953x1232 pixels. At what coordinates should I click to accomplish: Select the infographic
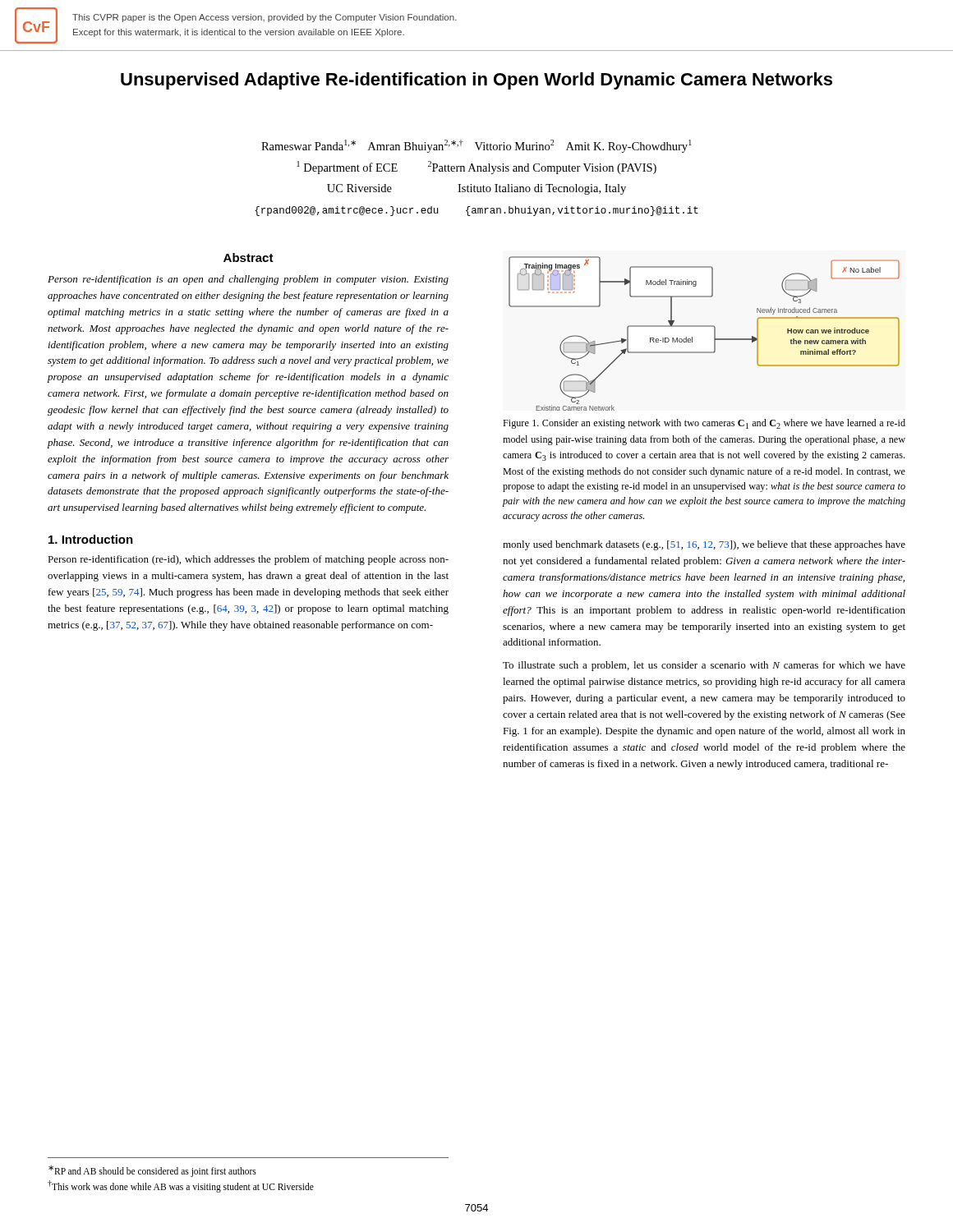[704, 331]
